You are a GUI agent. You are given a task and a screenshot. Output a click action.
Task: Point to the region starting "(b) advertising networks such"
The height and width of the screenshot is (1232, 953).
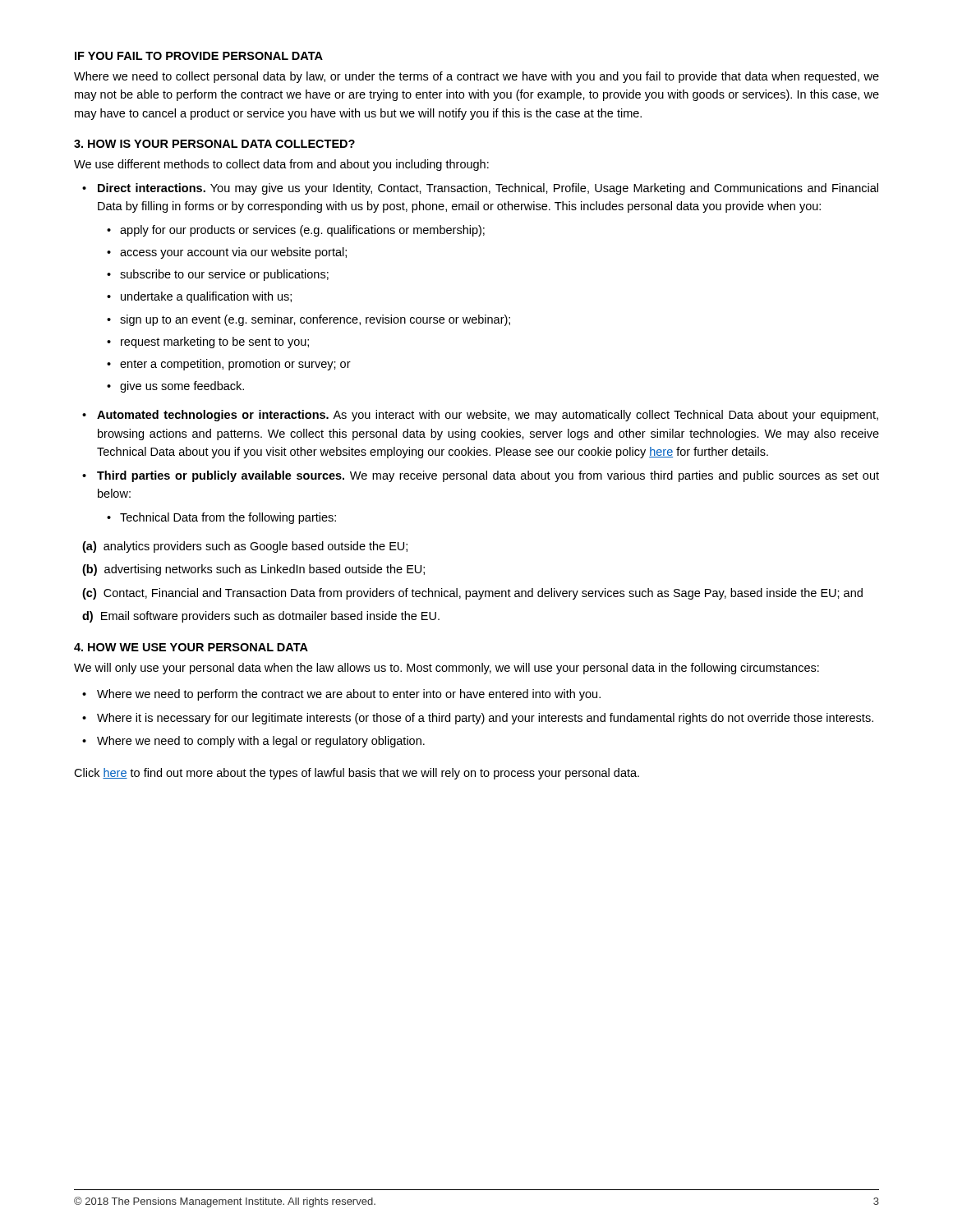coord(254,569)
